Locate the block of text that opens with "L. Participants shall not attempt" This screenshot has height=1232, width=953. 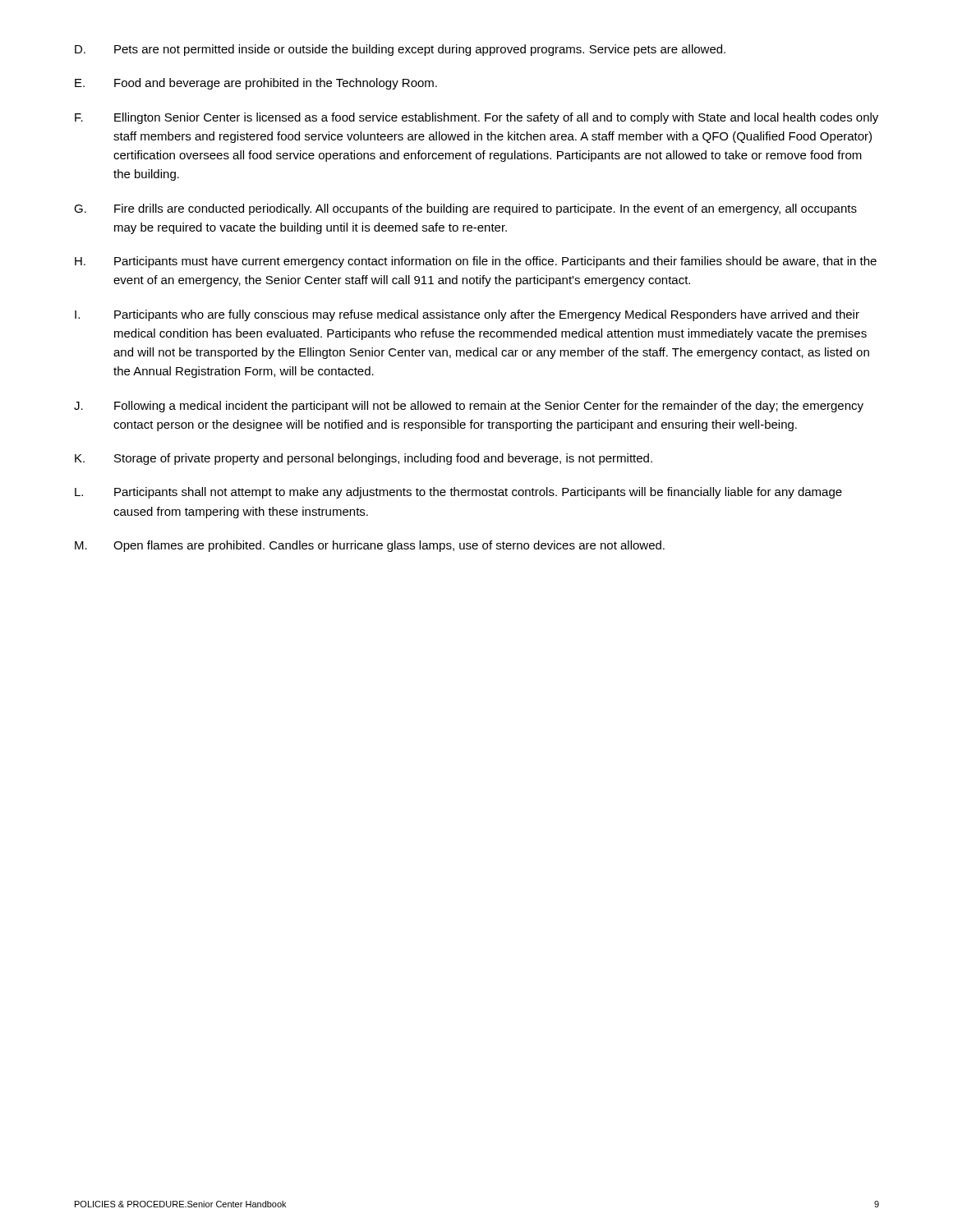[x=476, y=501]
